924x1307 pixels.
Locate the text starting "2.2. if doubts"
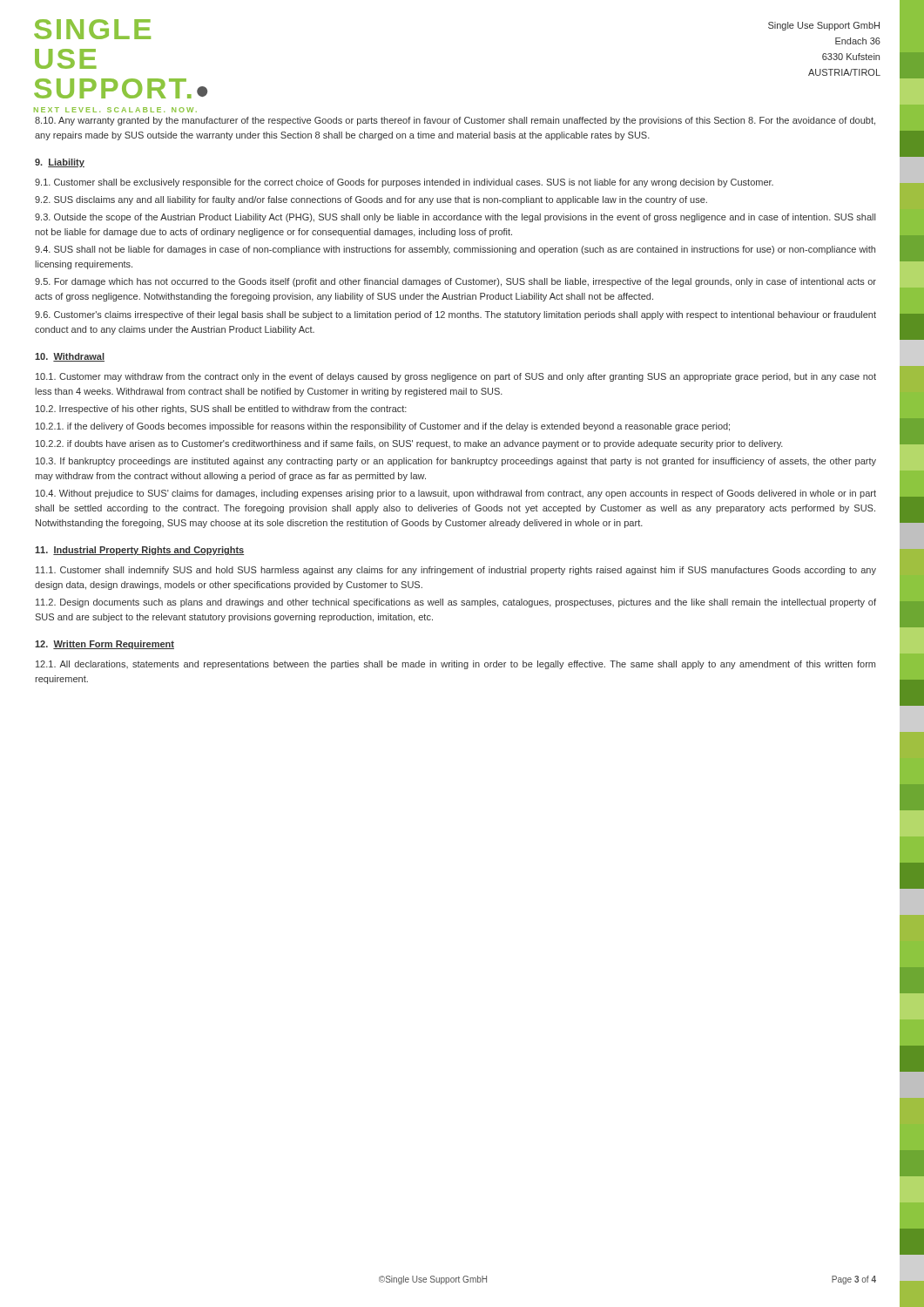455,444
